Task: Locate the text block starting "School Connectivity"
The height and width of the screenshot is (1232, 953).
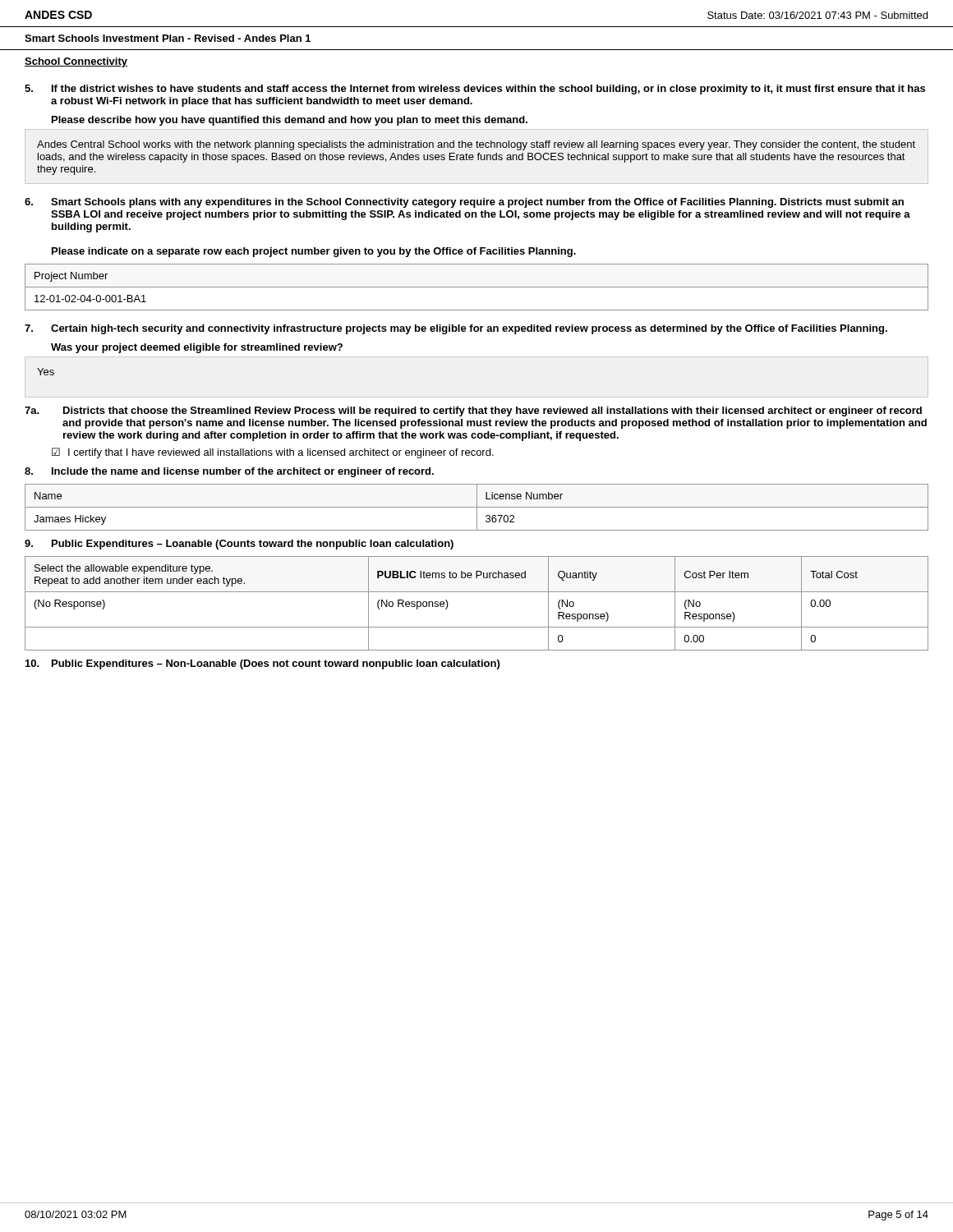Action: pyautogui.click(x=76, y=61)
